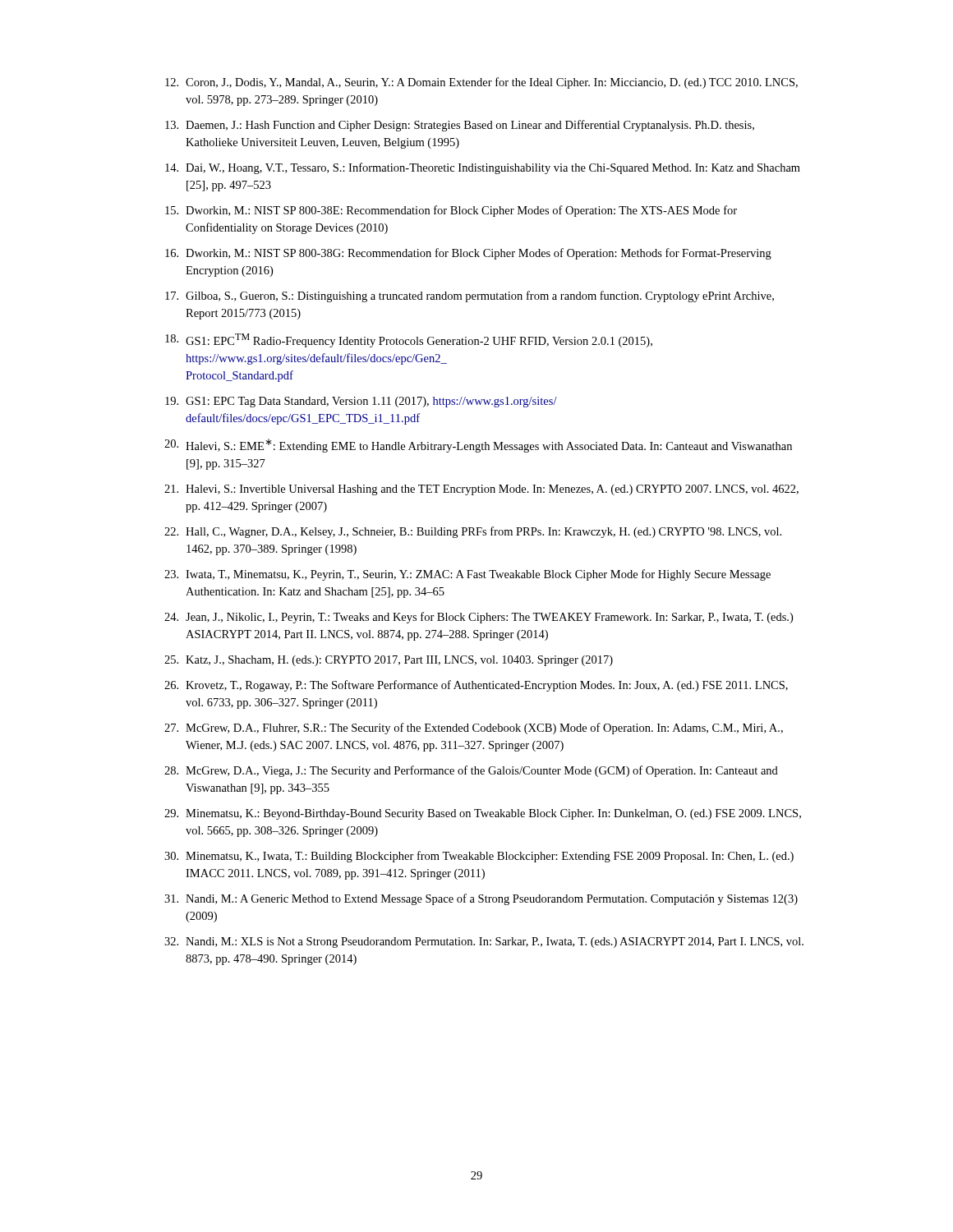Click the passage that begins "21. Halevi, S.: Invertible Universal Hashing and"

point(476,498)
